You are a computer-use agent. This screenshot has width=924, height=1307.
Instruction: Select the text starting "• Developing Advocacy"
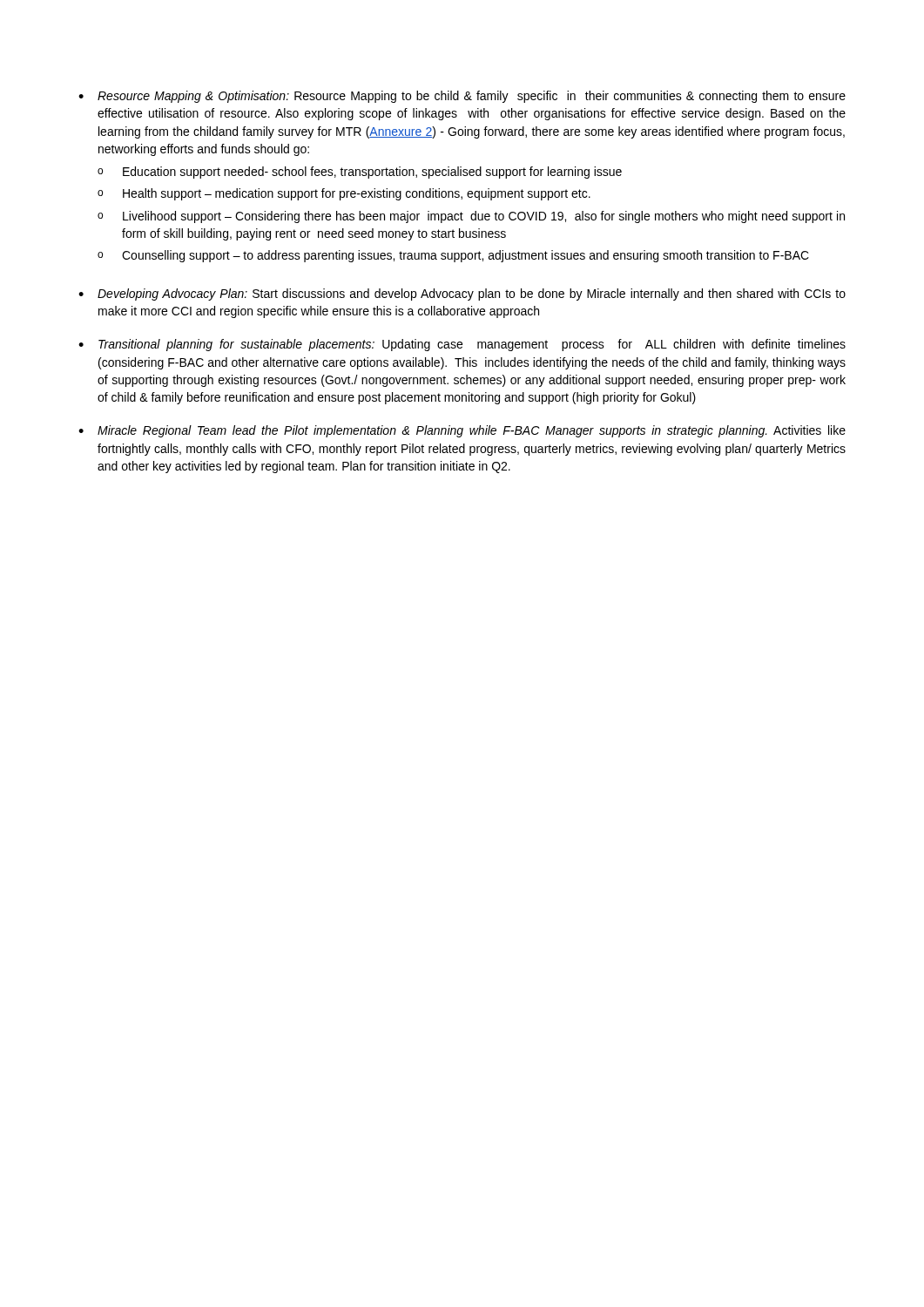[x=462, y=302]
